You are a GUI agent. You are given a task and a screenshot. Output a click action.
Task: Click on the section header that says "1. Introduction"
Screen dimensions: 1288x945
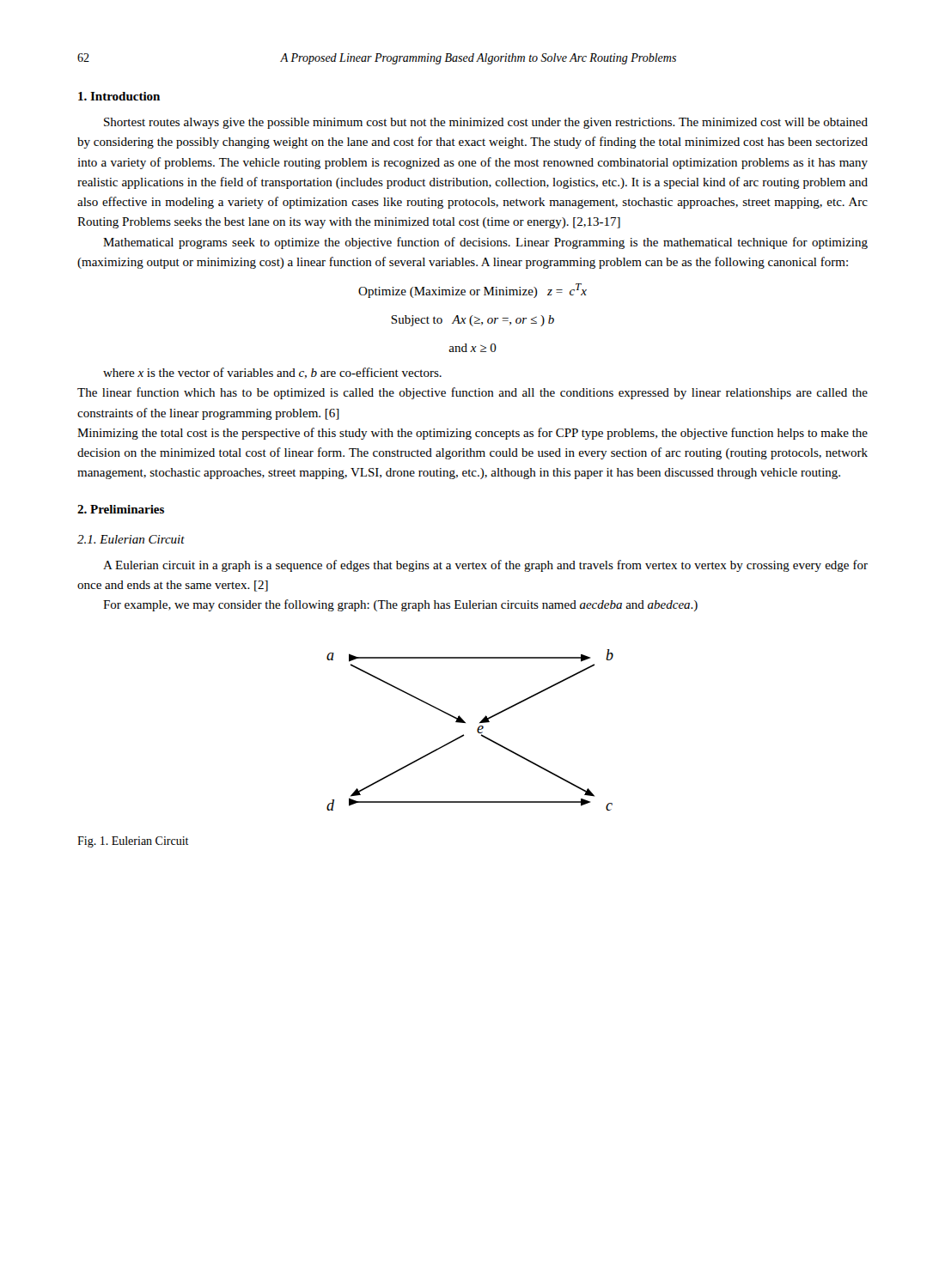click(119, 96)
